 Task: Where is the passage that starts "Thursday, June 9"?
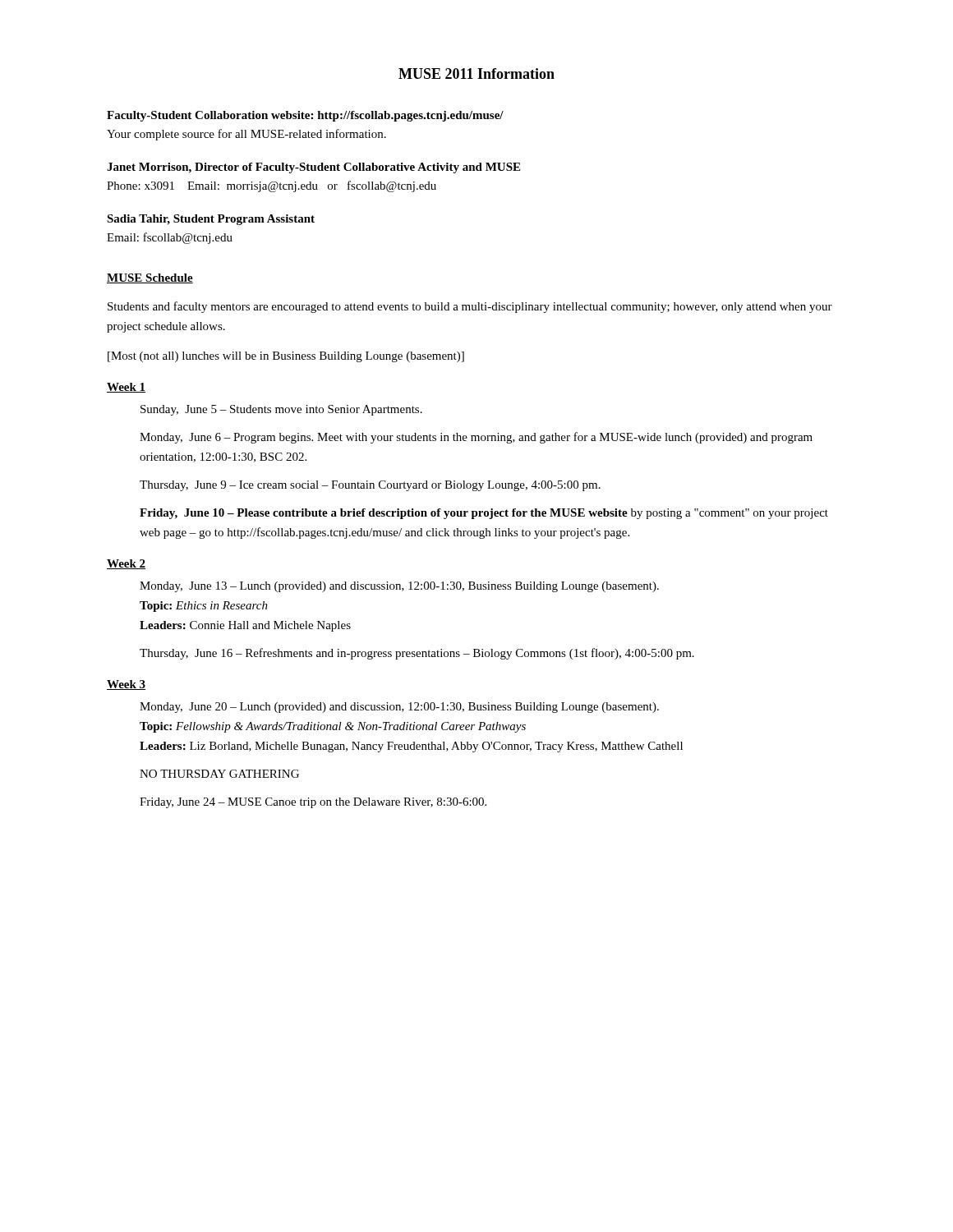(370, 485)
